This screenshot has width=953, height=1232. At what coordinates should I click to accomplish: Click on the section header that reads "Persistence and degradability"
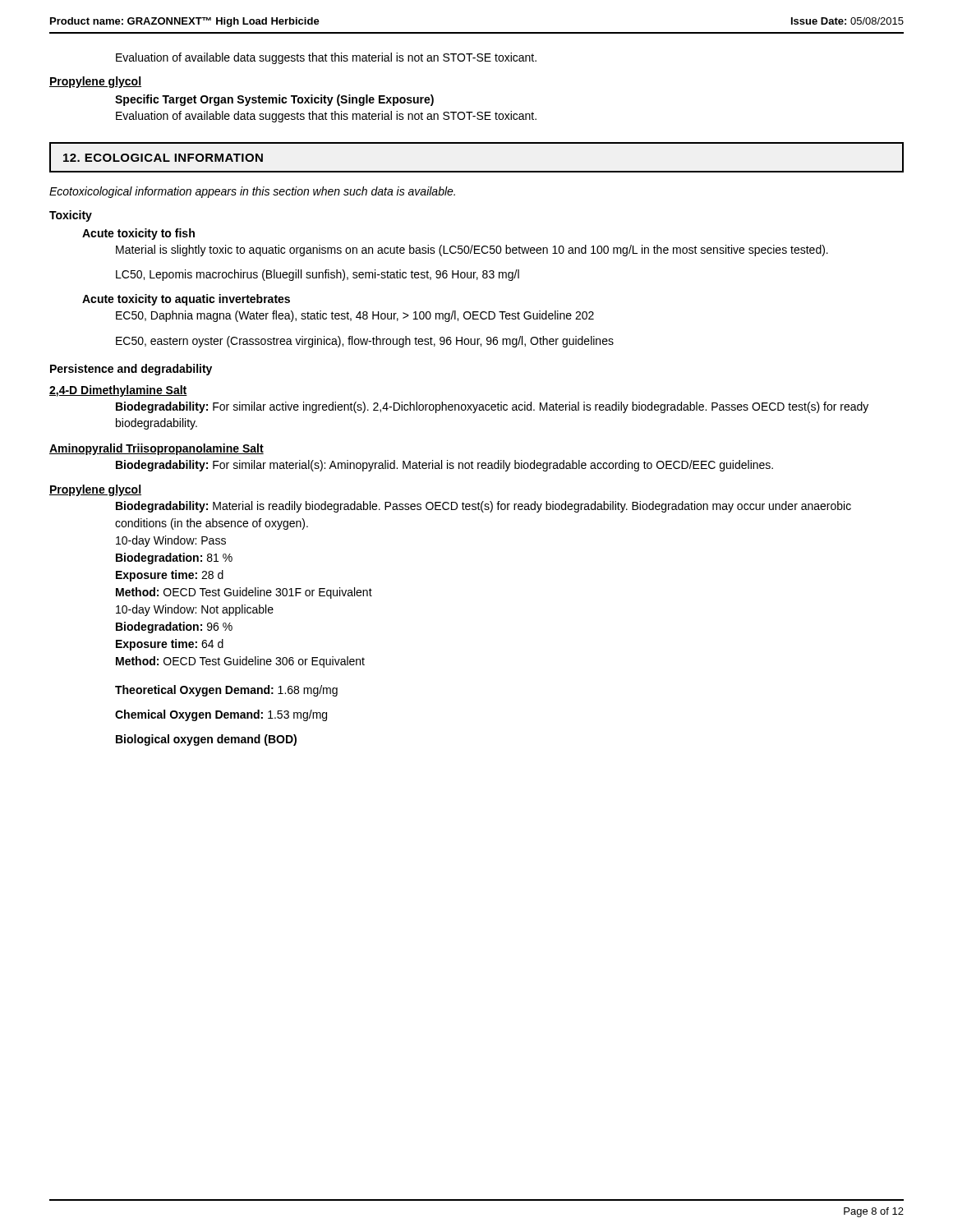131,369
